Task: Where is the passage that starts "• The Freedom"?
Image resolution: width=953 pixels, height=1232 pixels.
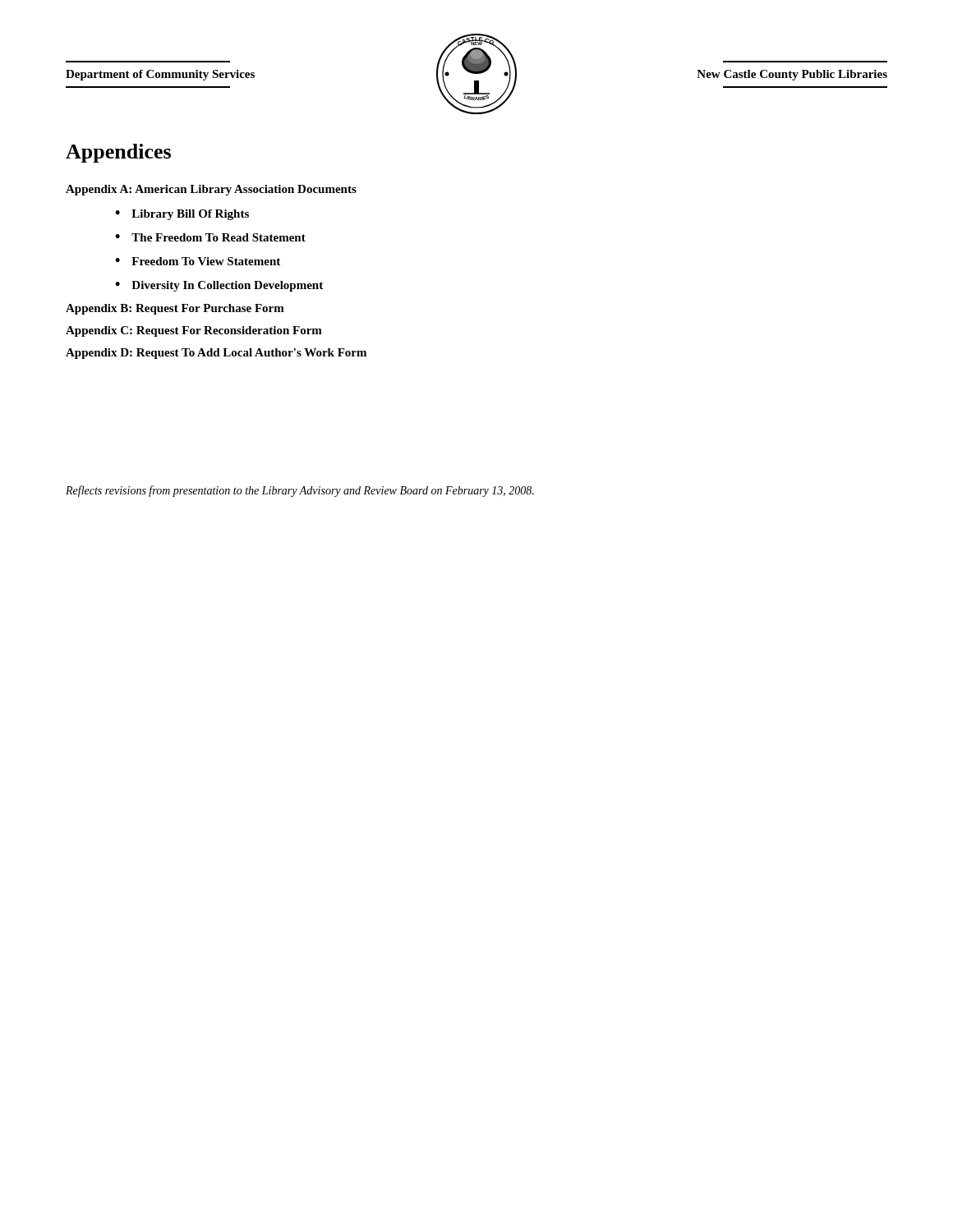Action: click(x=210, y=237)
